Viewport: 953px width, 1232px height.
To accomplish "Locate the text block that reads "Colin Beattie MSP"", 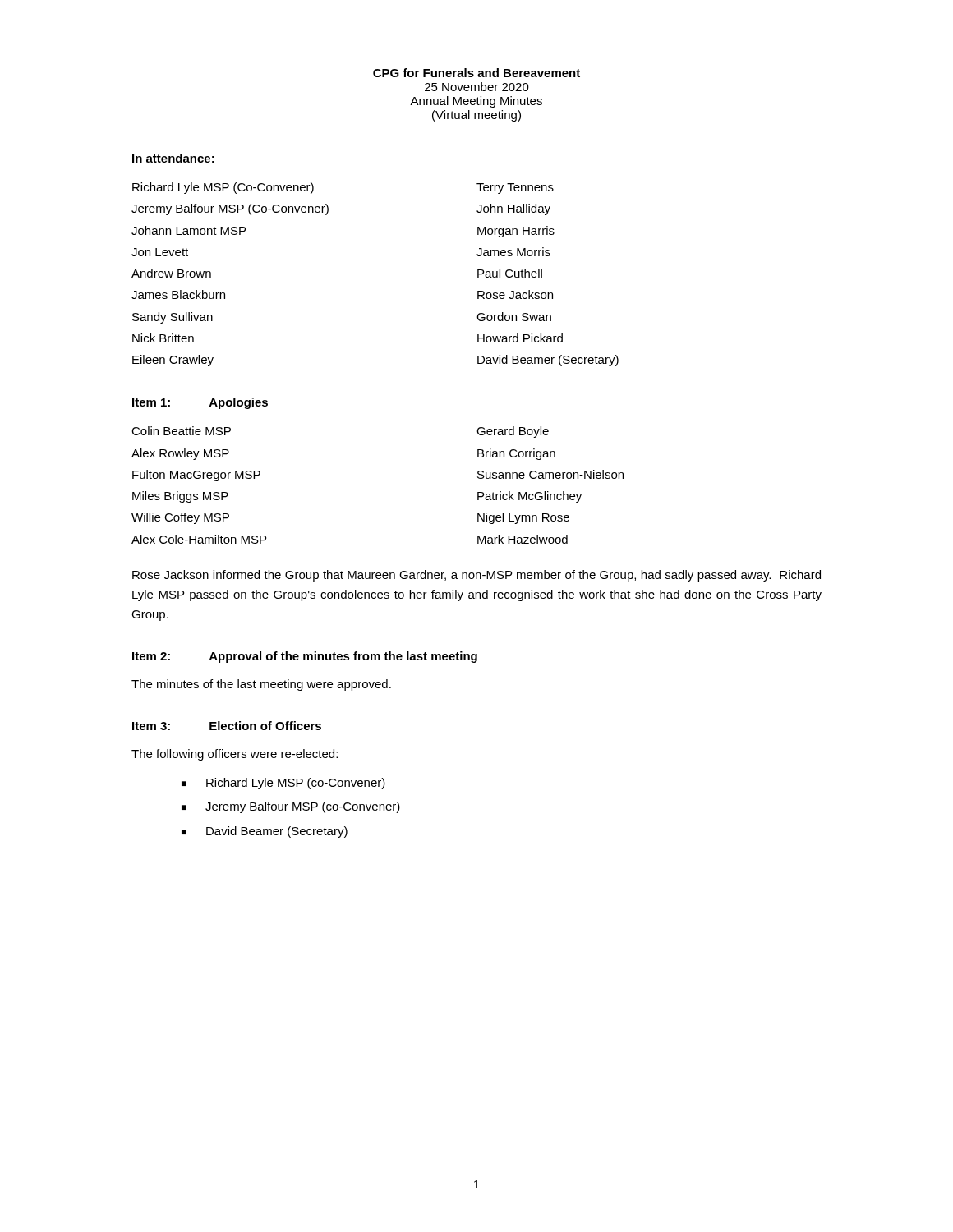I will [x=476, y=485].
